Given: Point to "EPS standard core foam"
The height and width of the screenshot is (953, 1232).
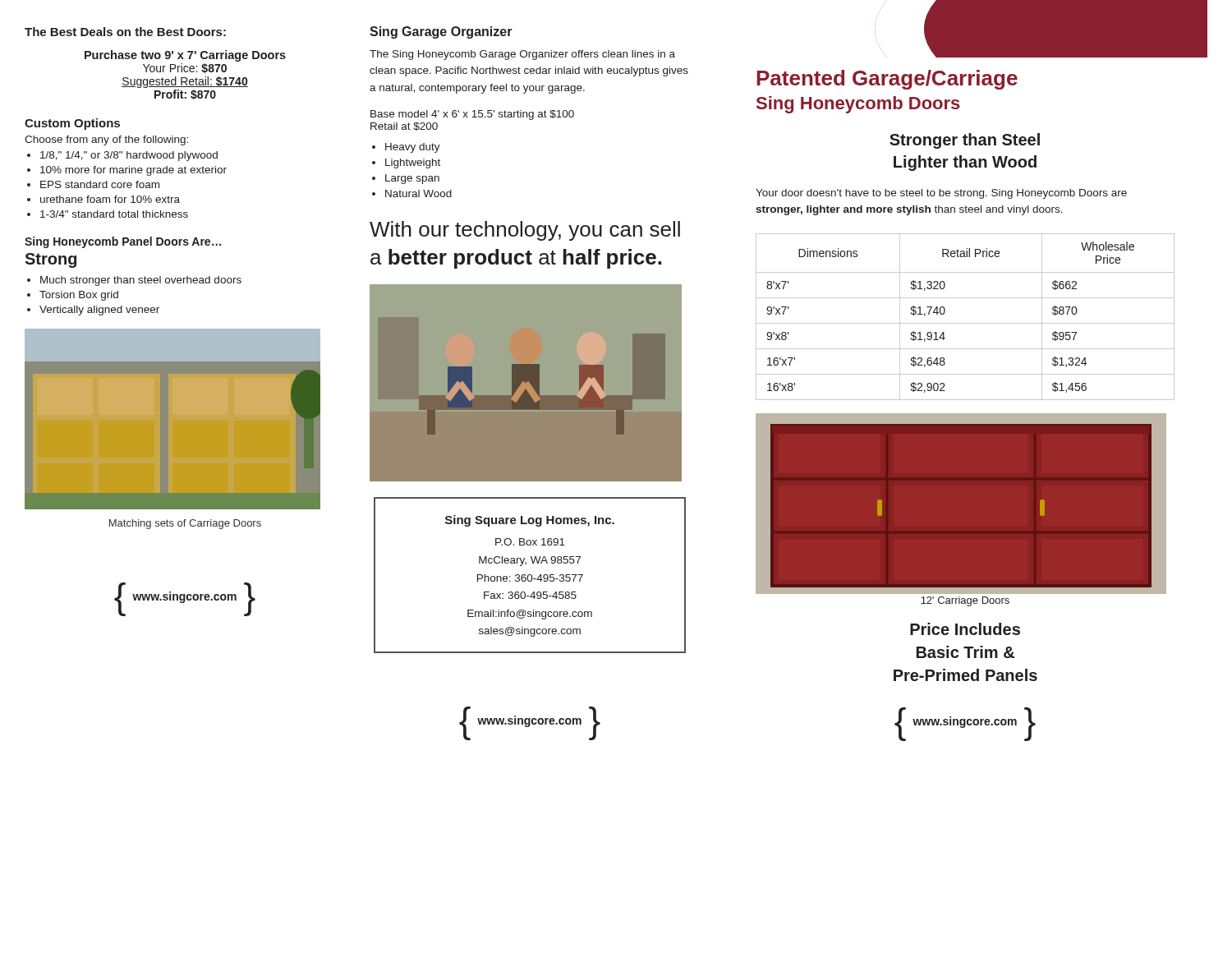Looking at the screenshot, I should coord(100,184).
